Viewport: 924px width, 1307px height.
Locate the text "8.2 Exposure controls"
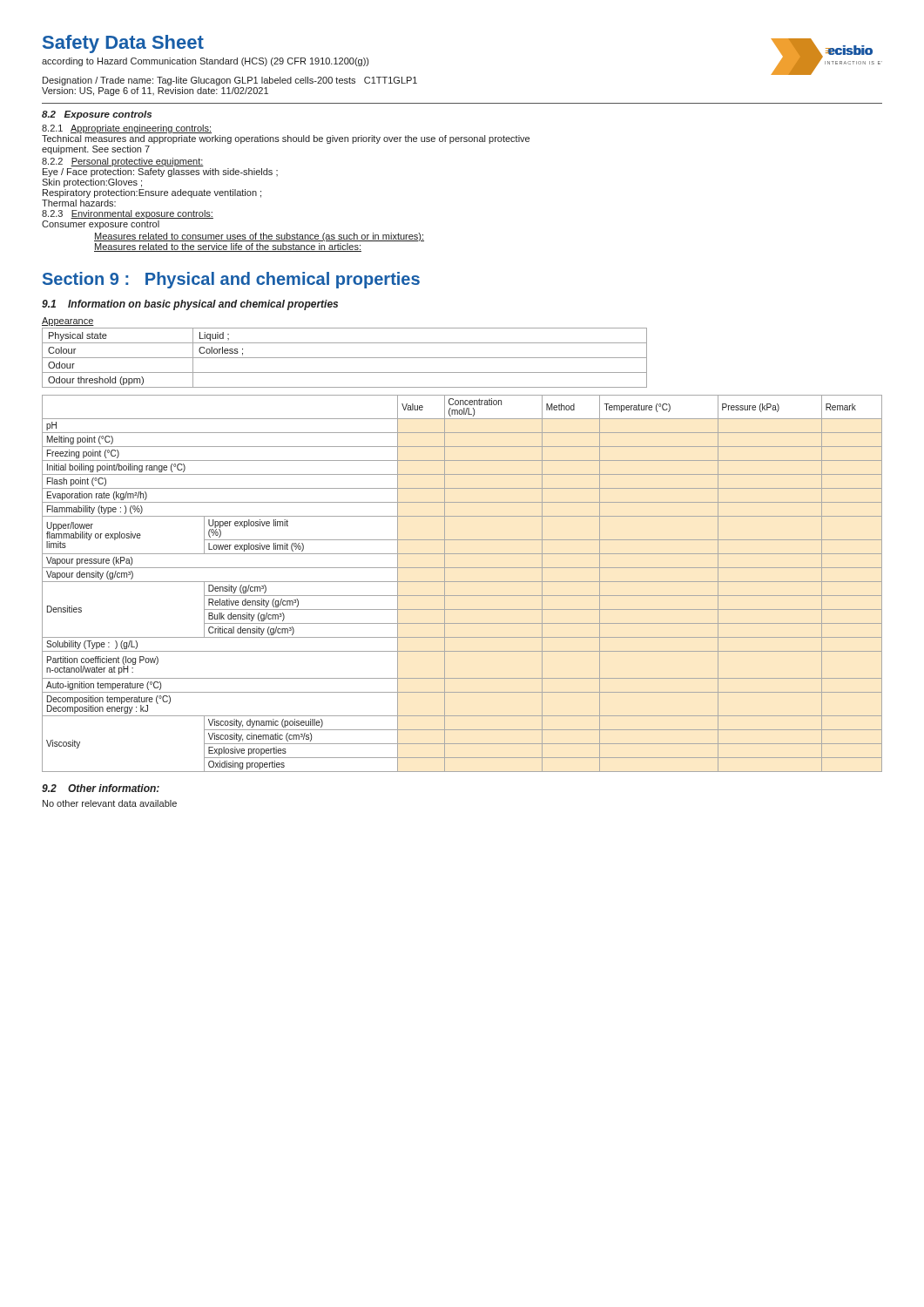click(97, 114)
